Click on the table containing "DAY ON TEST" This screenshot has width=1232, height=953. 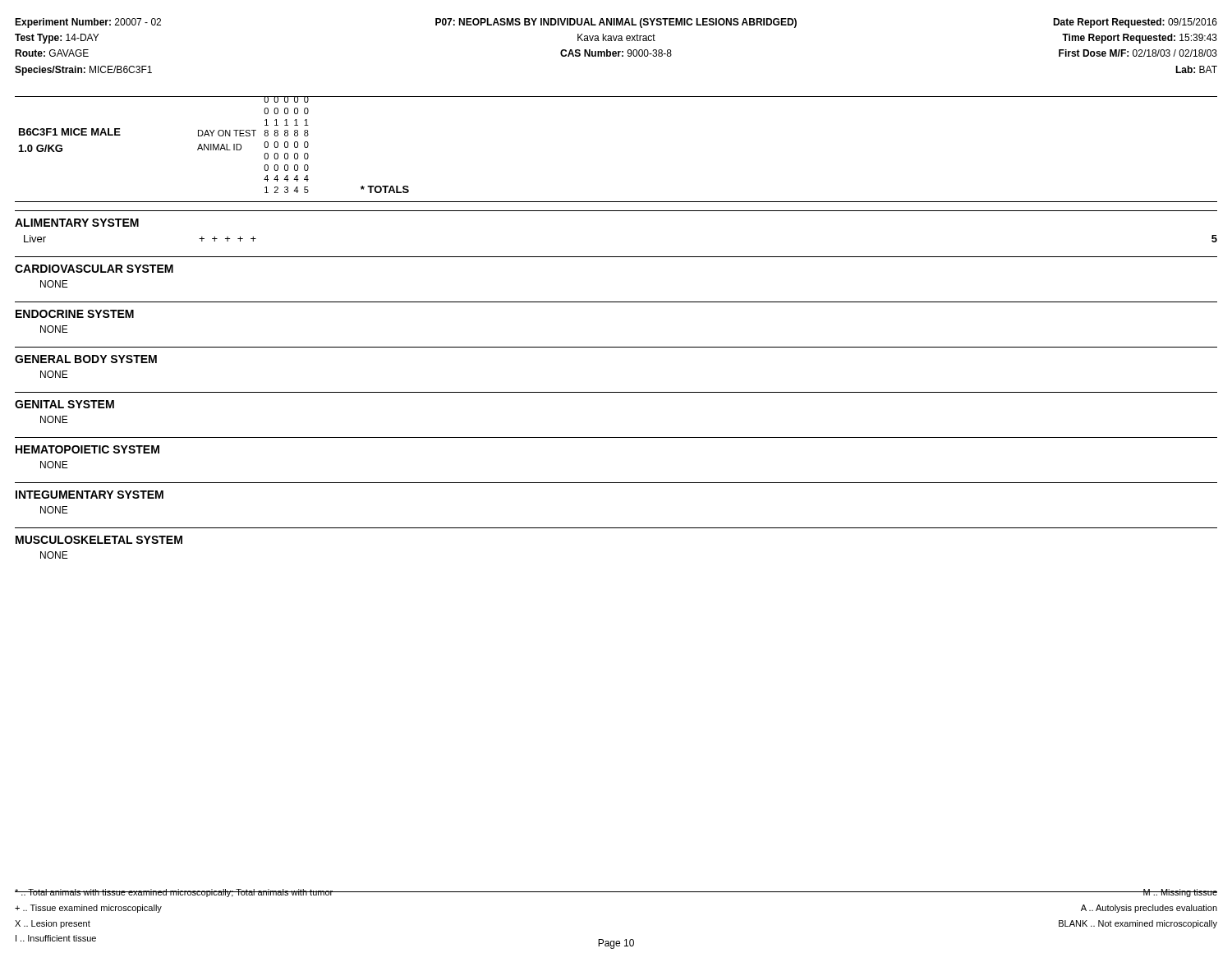click(x=616, y=145)
